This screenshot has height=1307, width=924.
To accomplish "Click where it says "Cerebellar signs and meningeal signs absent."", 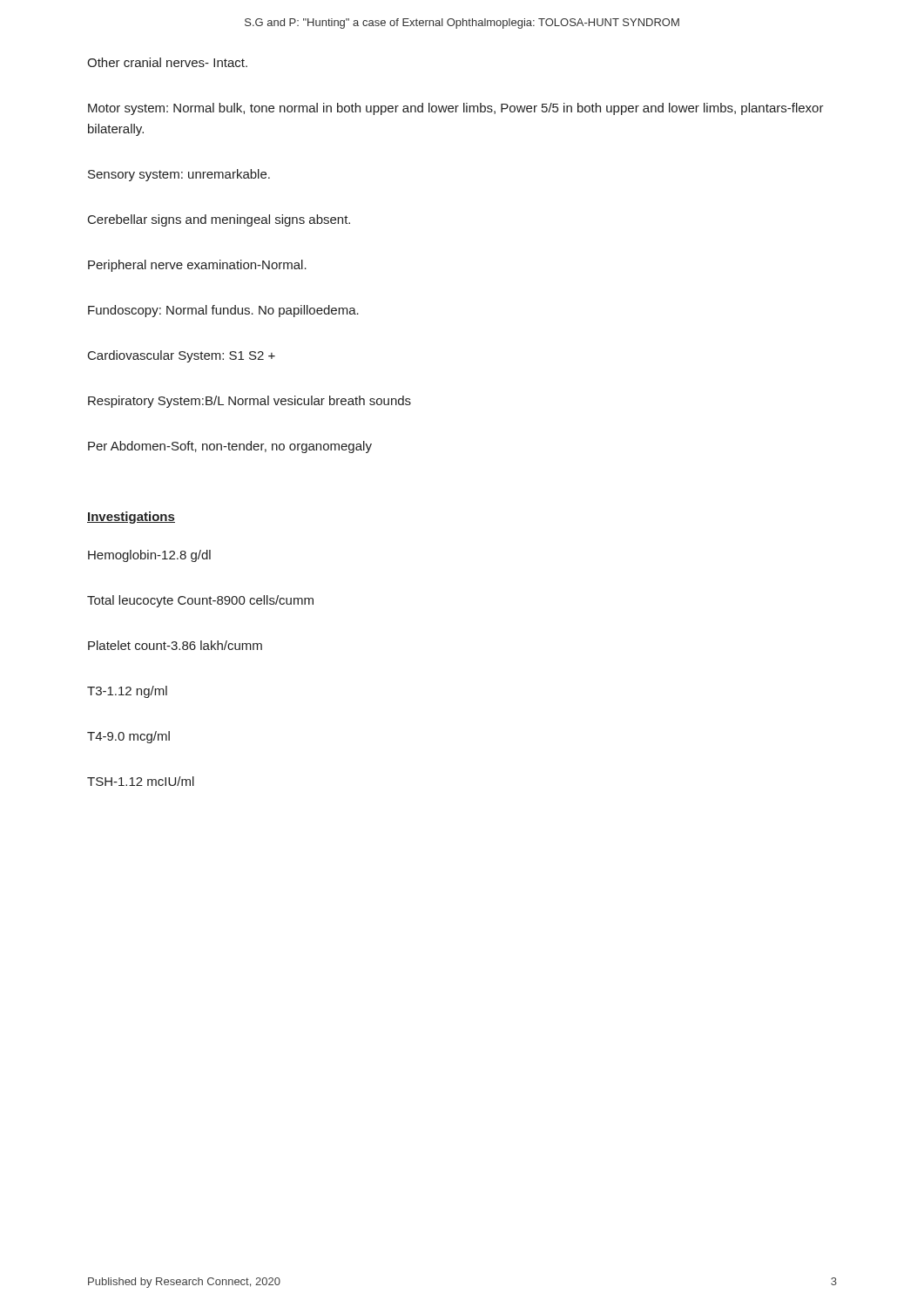I will click(219, 219).
